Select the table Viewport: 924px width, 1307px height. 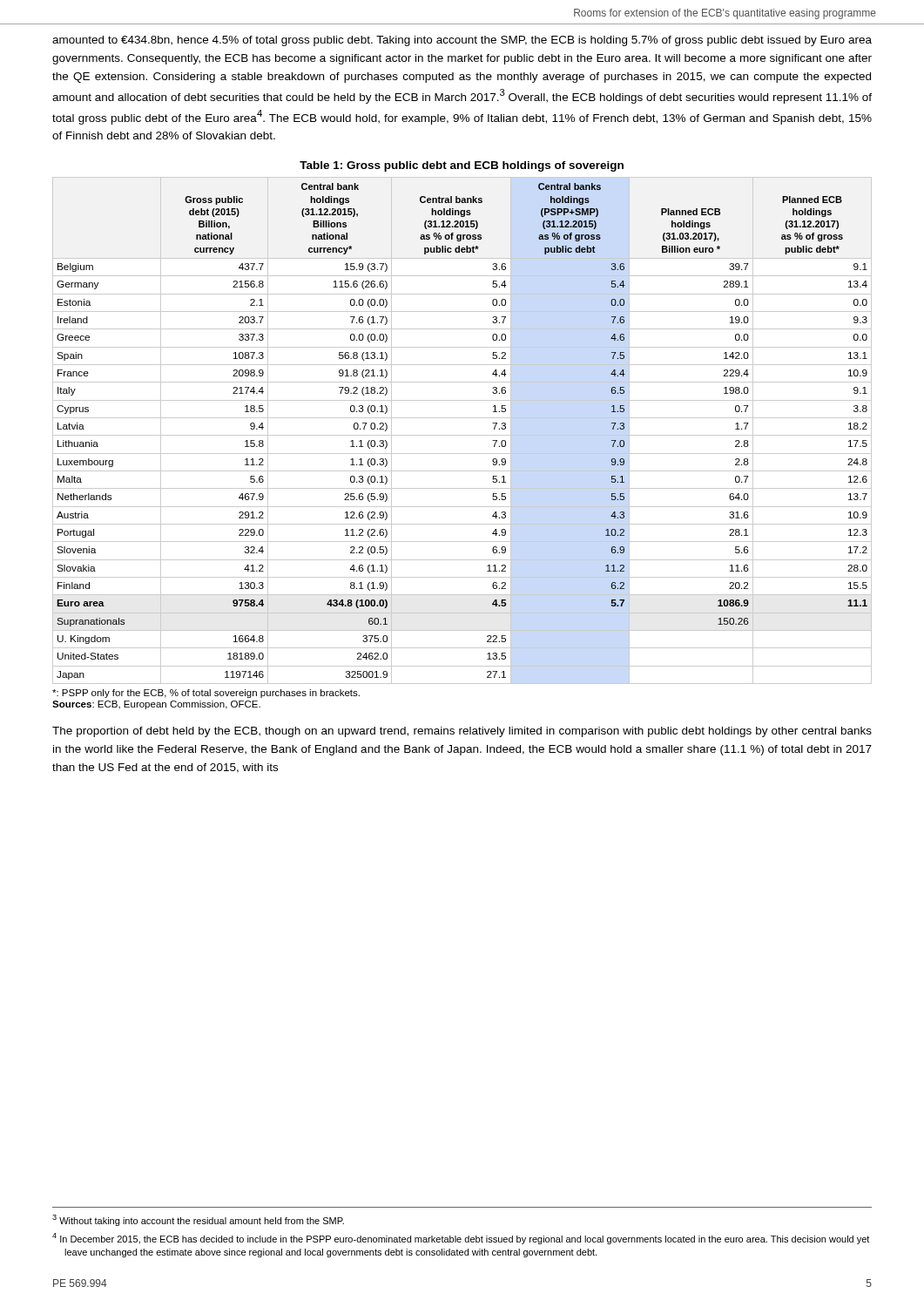pyautogui.click(x=462, y=431)
